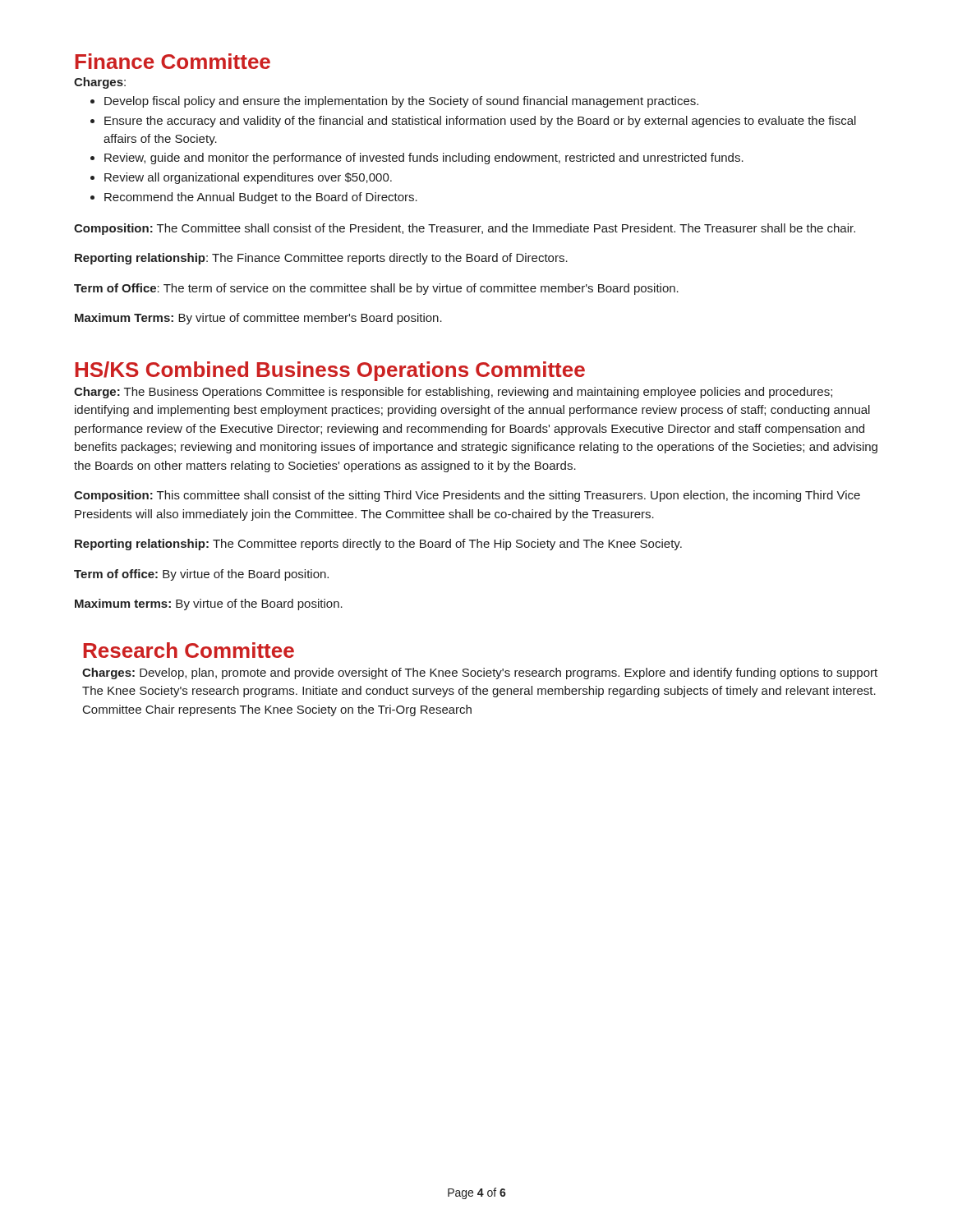Find the text block containing "Reporting relationship: The Committee reports directly to"
The image size is (953, 1232).
tap(378, 543)
